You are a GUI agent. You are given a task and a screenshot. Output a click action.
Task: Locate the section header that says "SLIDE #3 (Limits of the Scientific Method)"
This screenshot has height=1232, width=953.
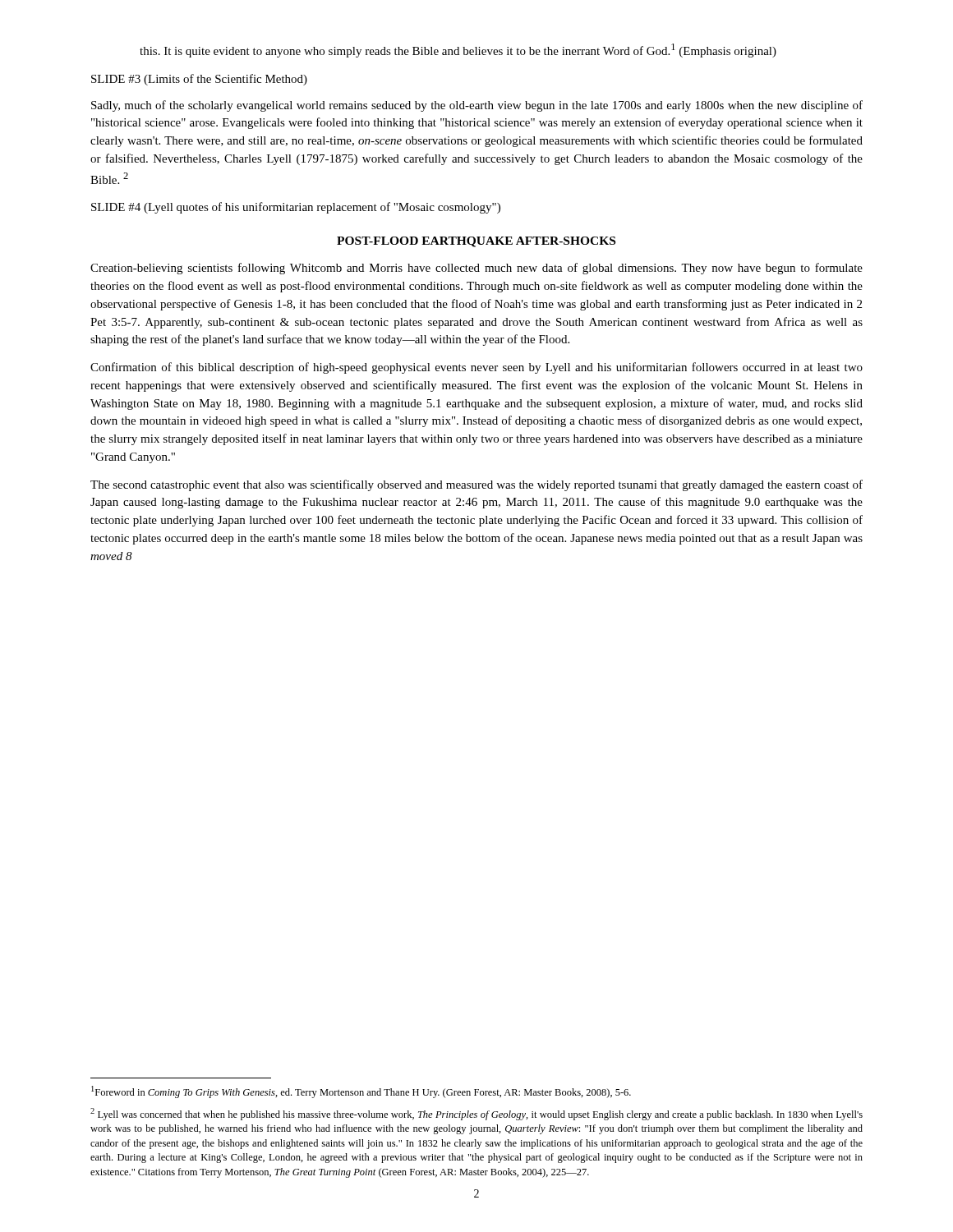click(199, 80)
